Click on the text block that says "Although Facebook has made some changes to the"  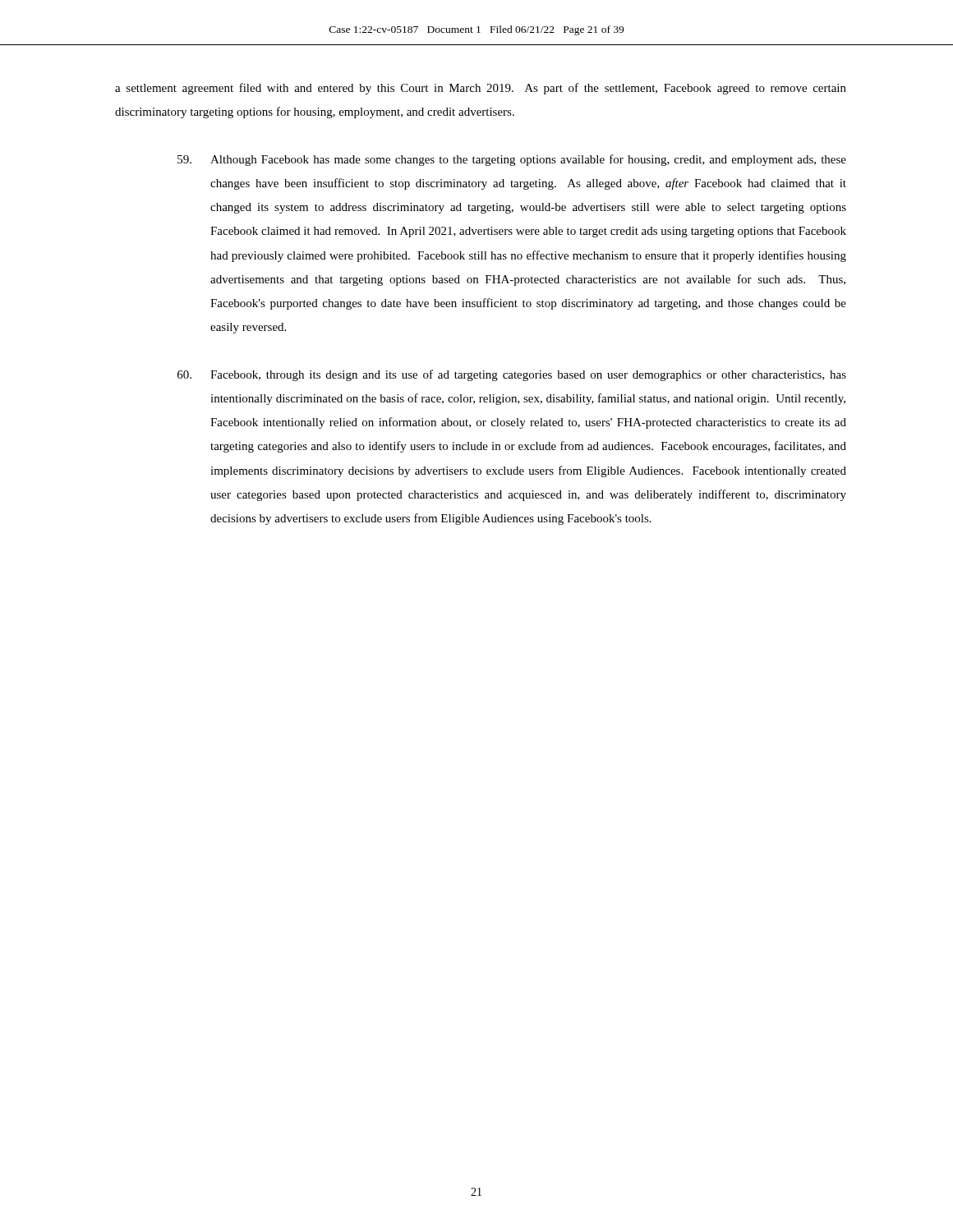[x=481, y=244]
